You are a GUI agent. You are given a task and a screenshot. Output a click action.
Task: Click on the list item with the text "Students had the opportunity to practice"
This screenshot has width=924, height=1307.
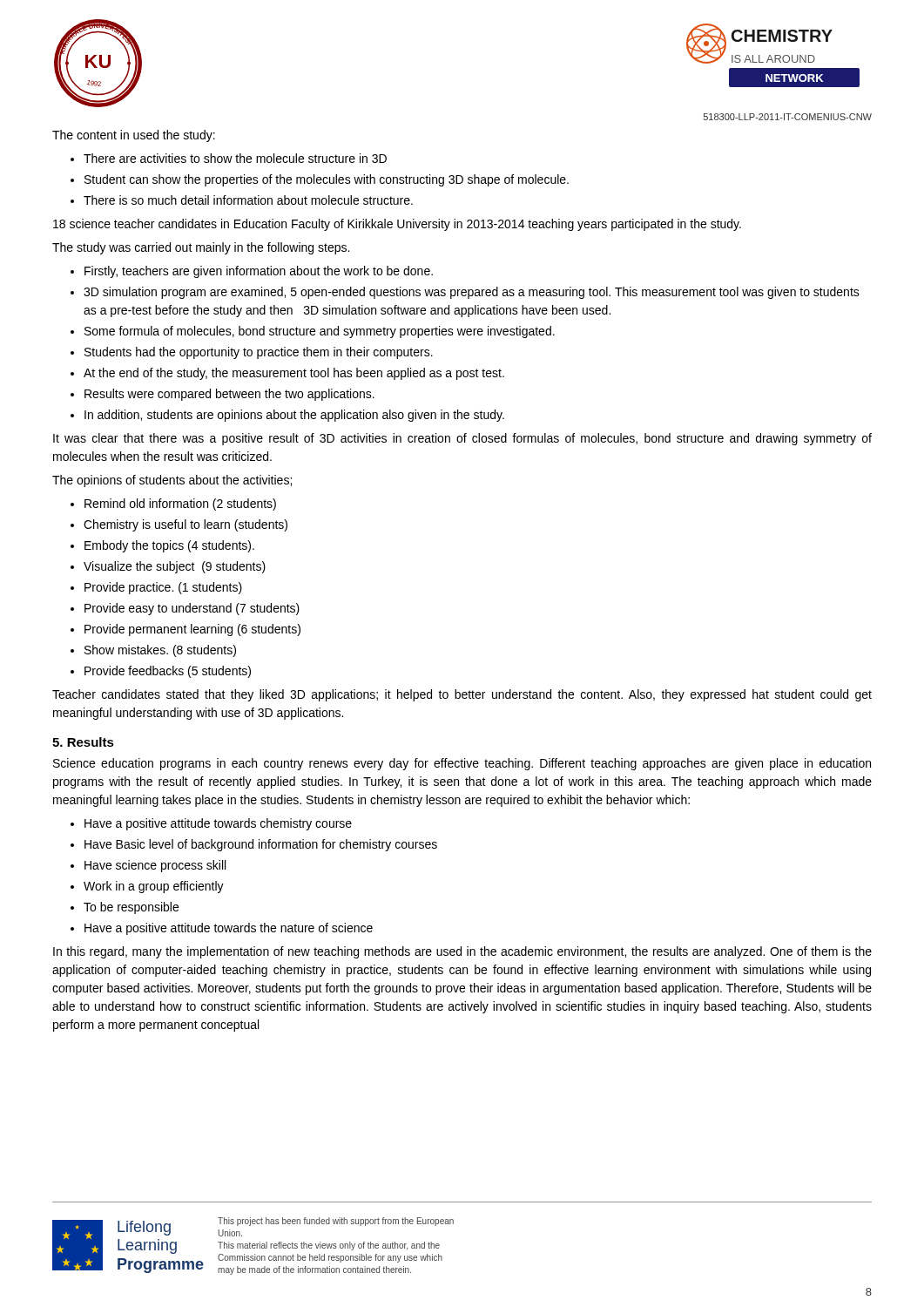click(x=259, y=353)
